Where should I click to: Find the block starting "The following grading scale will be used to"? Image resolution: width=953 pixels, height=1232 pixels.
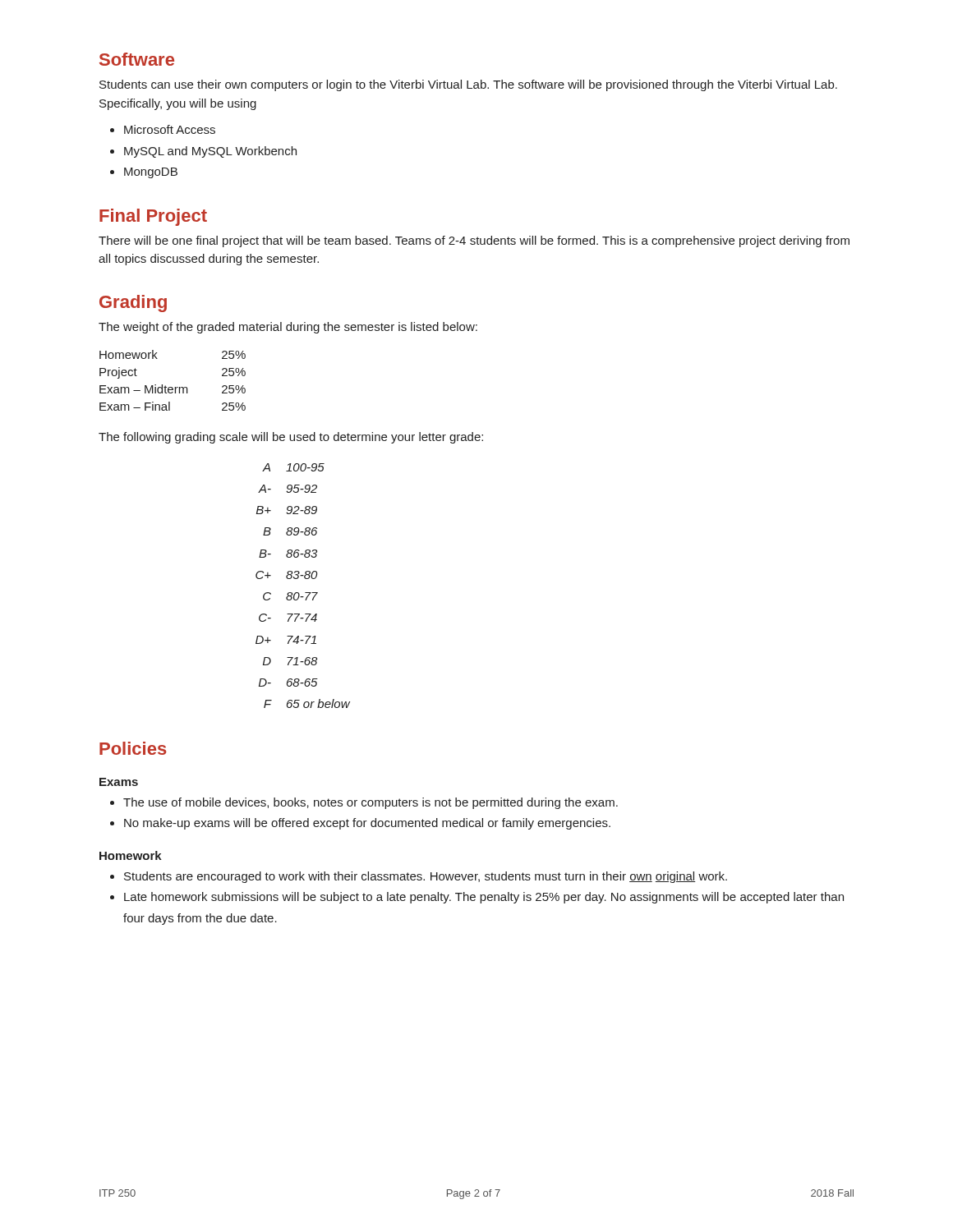[291, 437]
